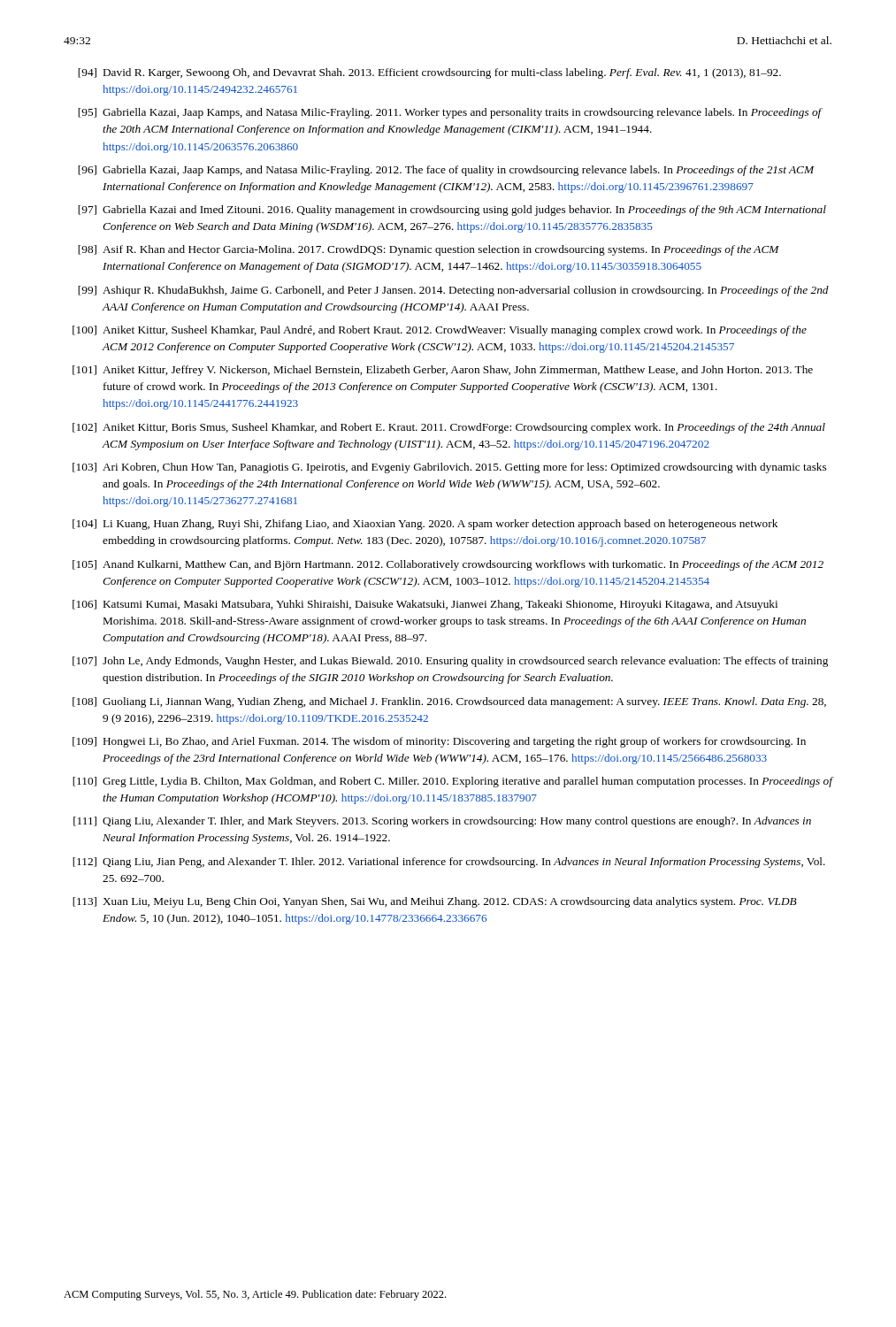Viewport: 896px width, 1327px height.
Task: Select the passage starting "[111] Qiang Liu, Alexander T. Ihler,"
Action: point(448,829)
